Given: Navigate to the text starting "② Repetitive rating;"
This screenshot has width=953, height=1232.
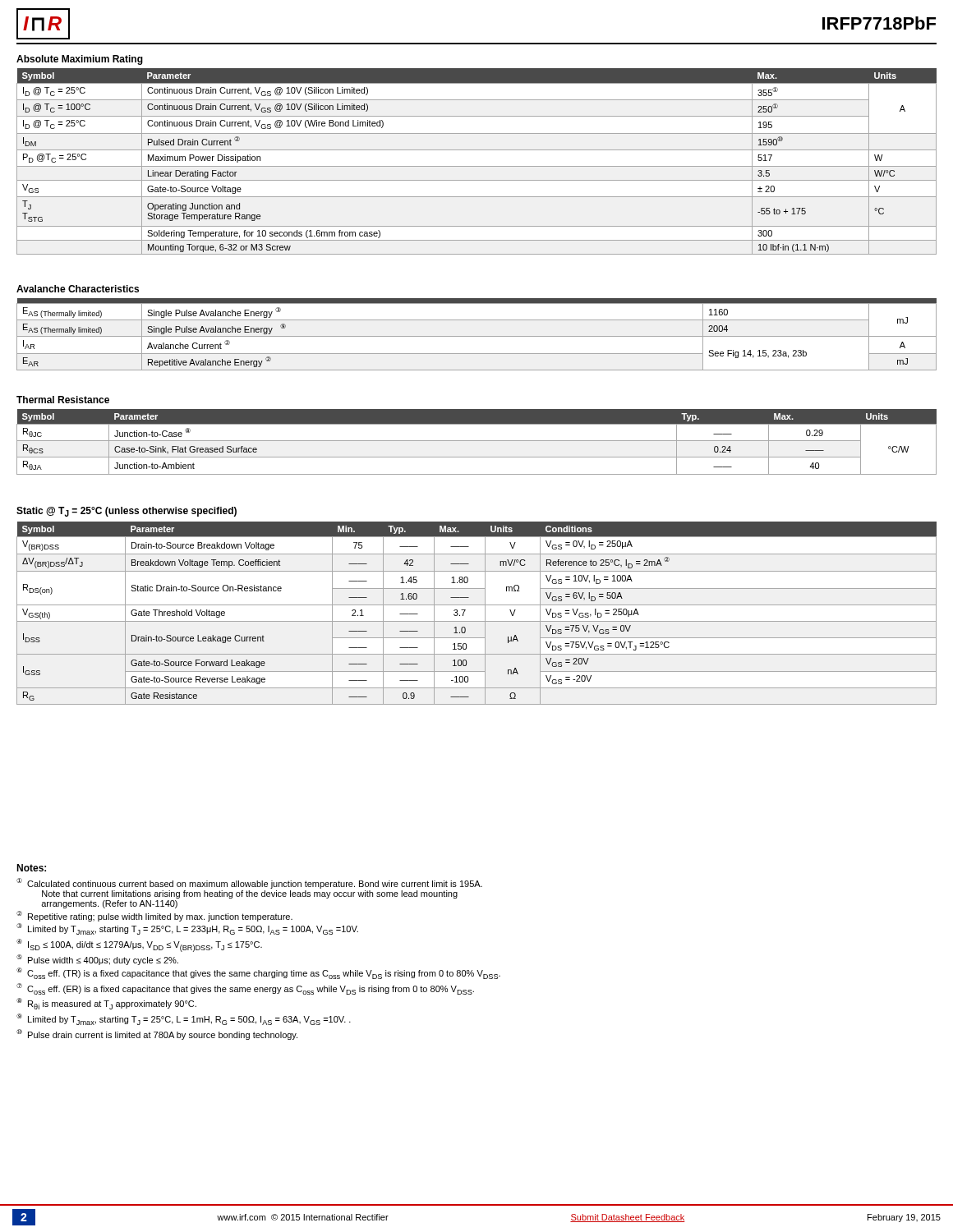Looking at the screenshot, I should click(x=155, y=915).
